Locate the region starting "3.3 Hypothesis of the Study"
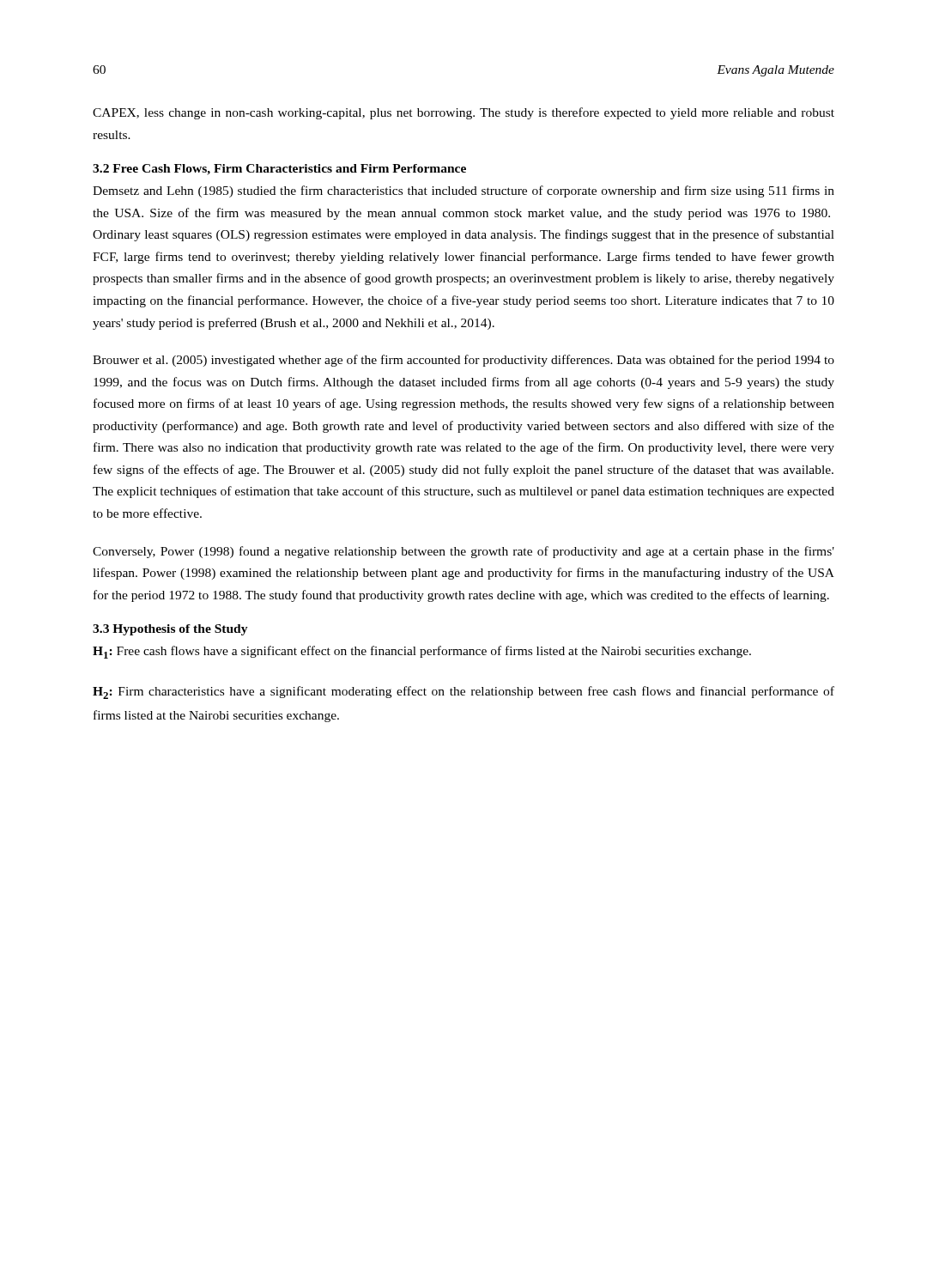Screen dimensions: 1288x927 pyautogui.click(x=170, y=628)
